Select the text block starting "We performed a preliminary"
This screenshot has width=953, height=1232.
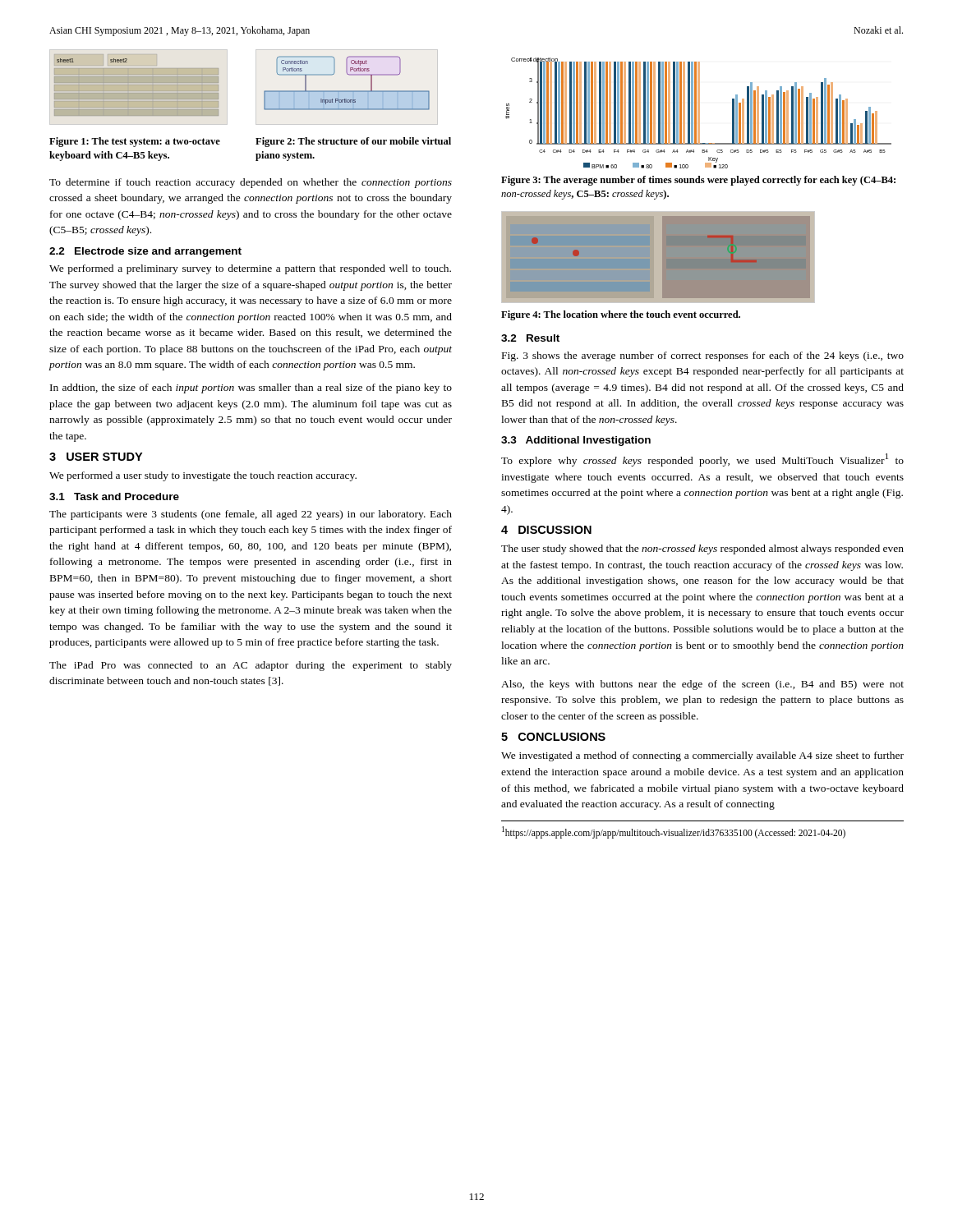(251, 352)
